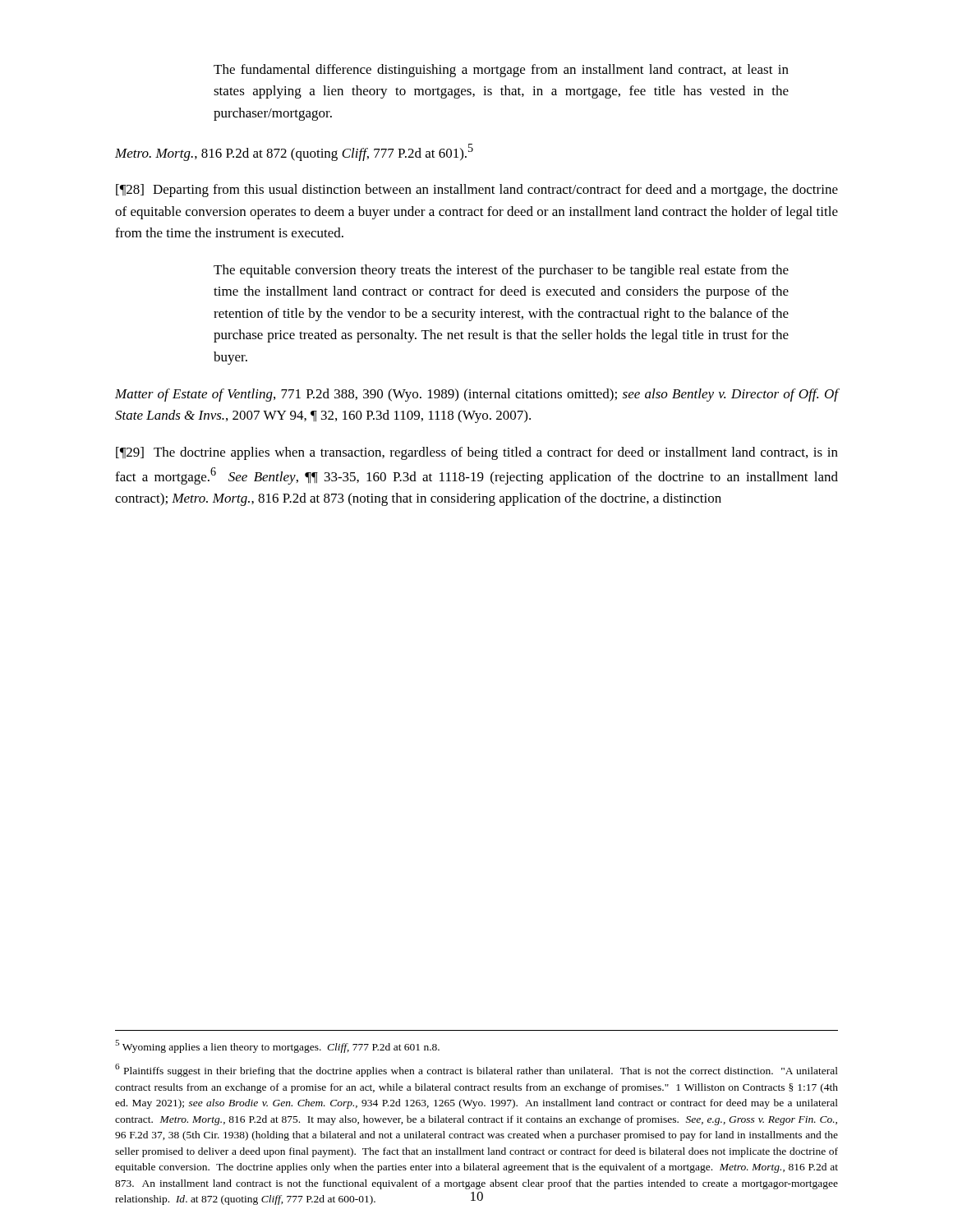Viewport: 953px width, 1232px height.
Task: Click the passage that begins "[¶28] Departing from this usual distinction between an"
Action: tap(476, 211)
